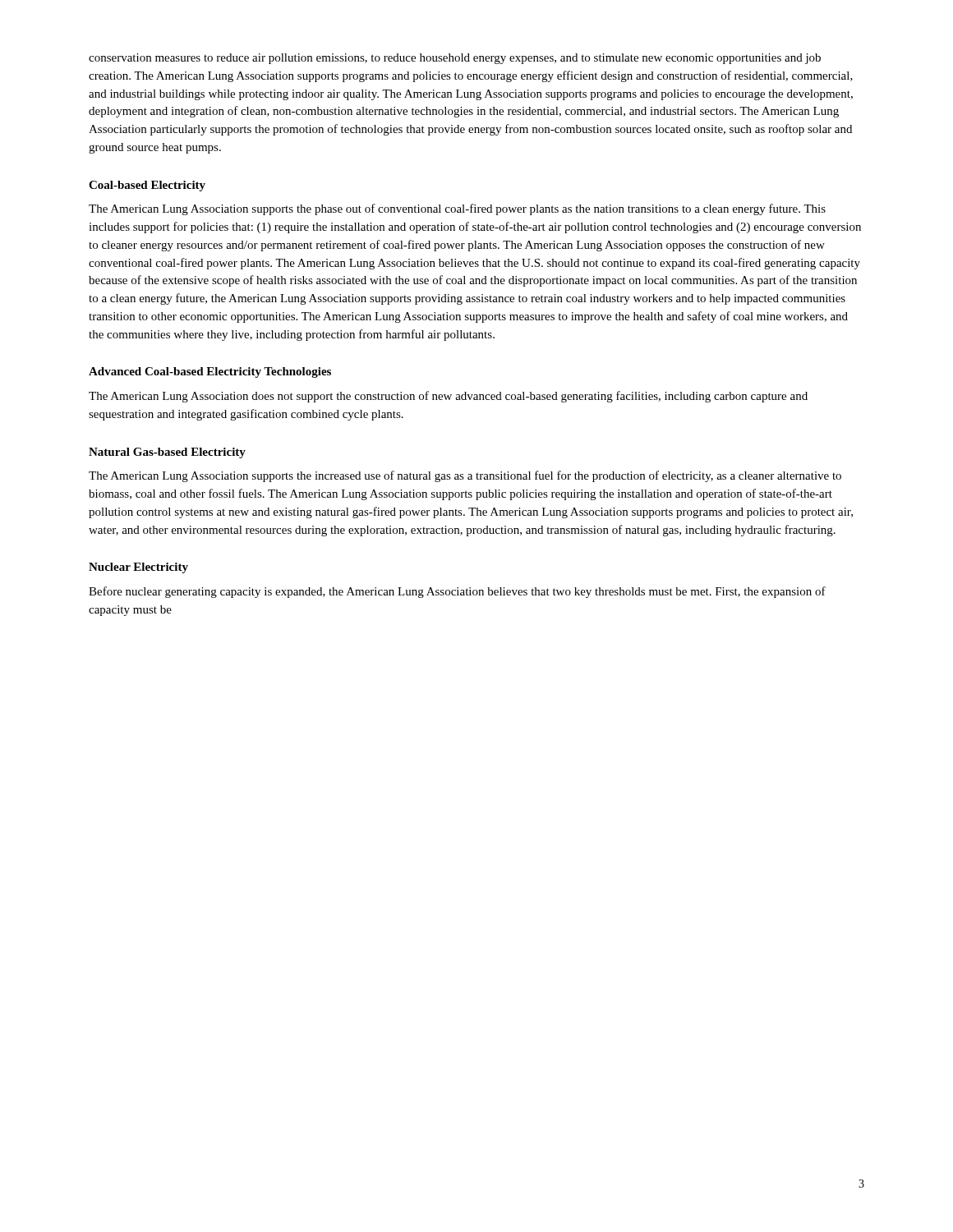Locate the section header that says "Natural Gas-based Electricity"
The image size is (953, 1232).
(x=167, y=451)
